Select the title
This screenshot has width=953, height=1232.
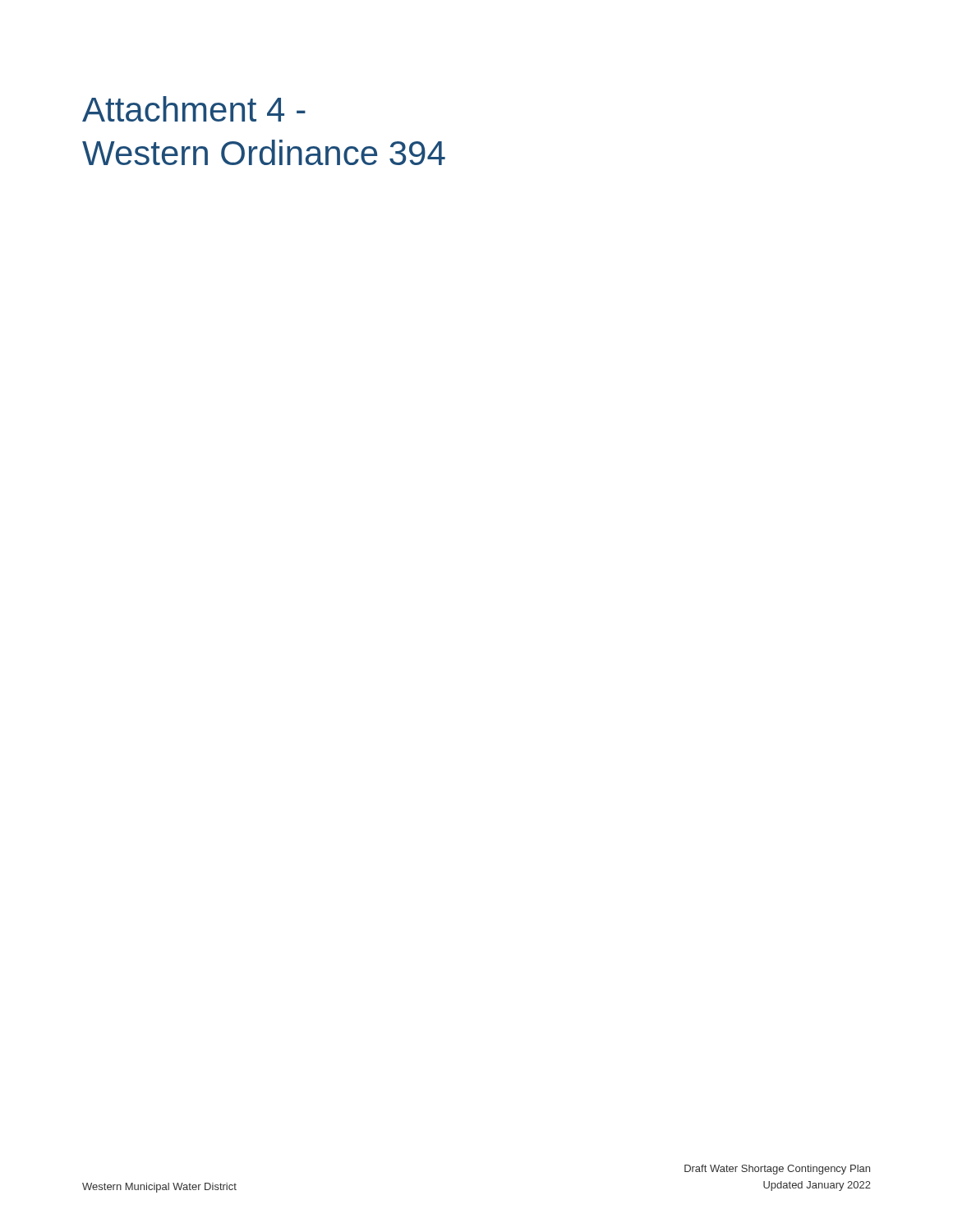[x=264, y=131]
